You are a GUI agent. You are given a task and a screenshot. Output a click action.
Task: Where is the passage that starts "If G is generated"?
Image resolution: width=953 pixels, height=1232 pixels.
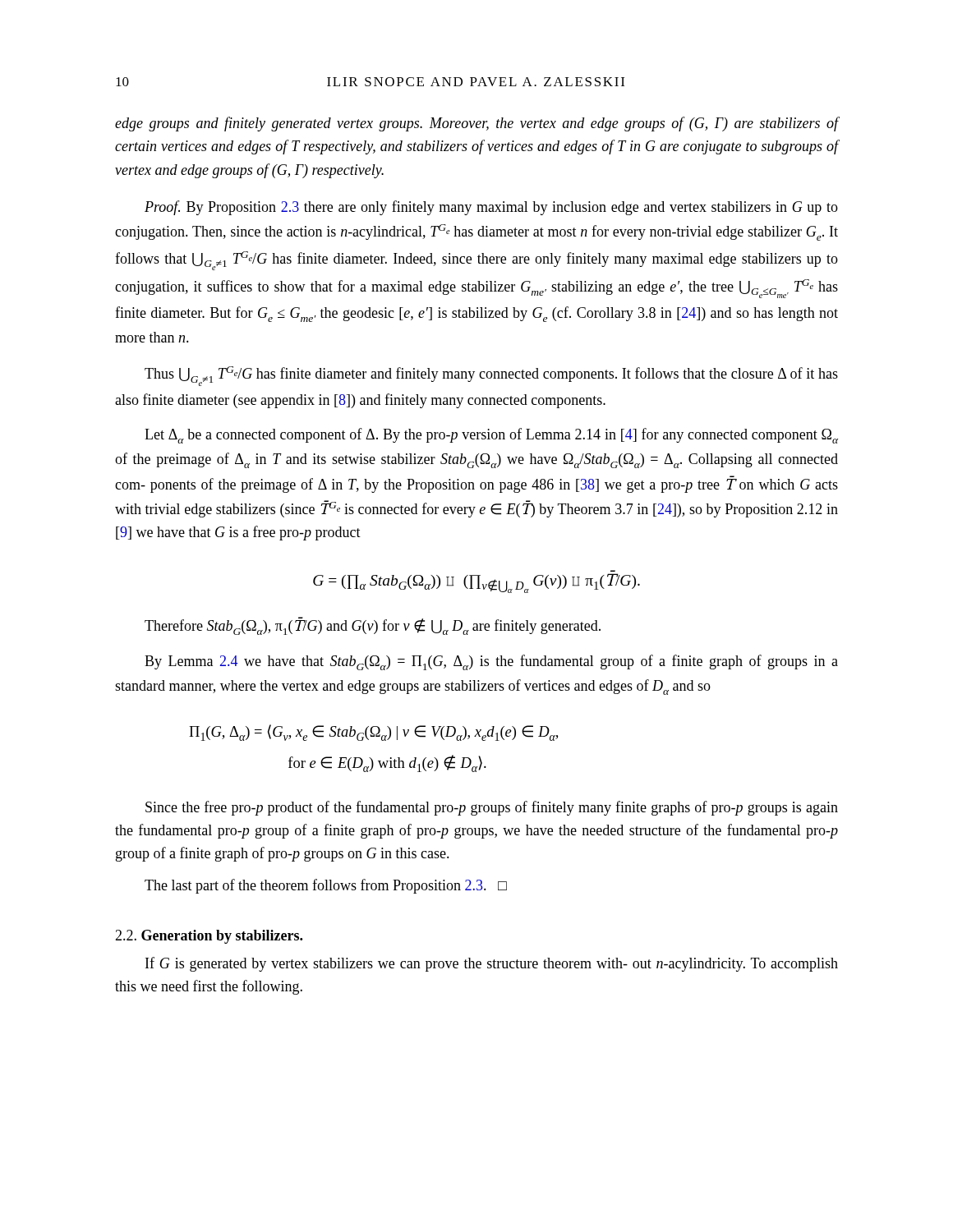click(x=476, y=976)
